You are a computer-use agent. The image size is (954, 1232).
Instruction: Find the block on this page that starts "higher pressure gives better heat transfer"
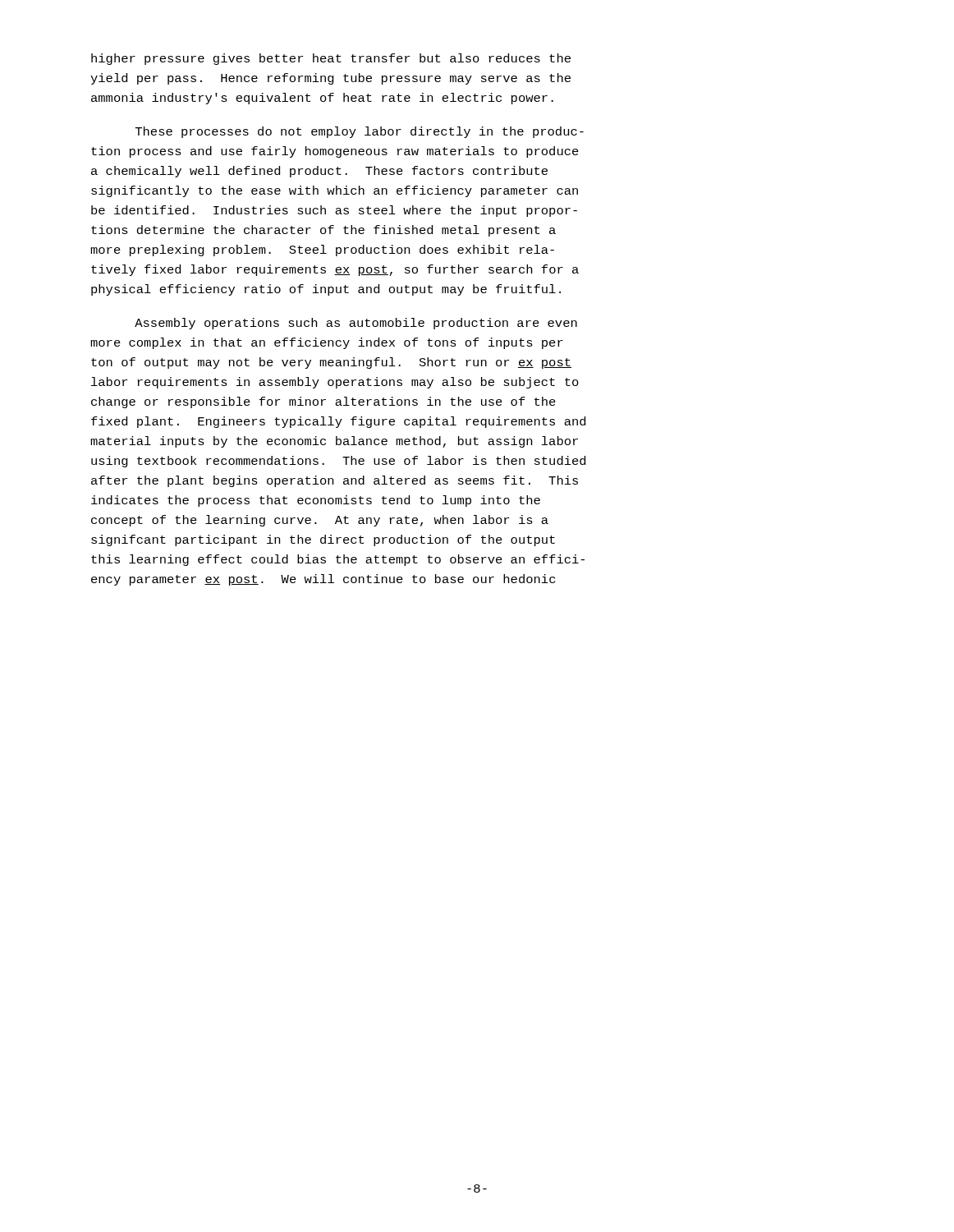477,79
